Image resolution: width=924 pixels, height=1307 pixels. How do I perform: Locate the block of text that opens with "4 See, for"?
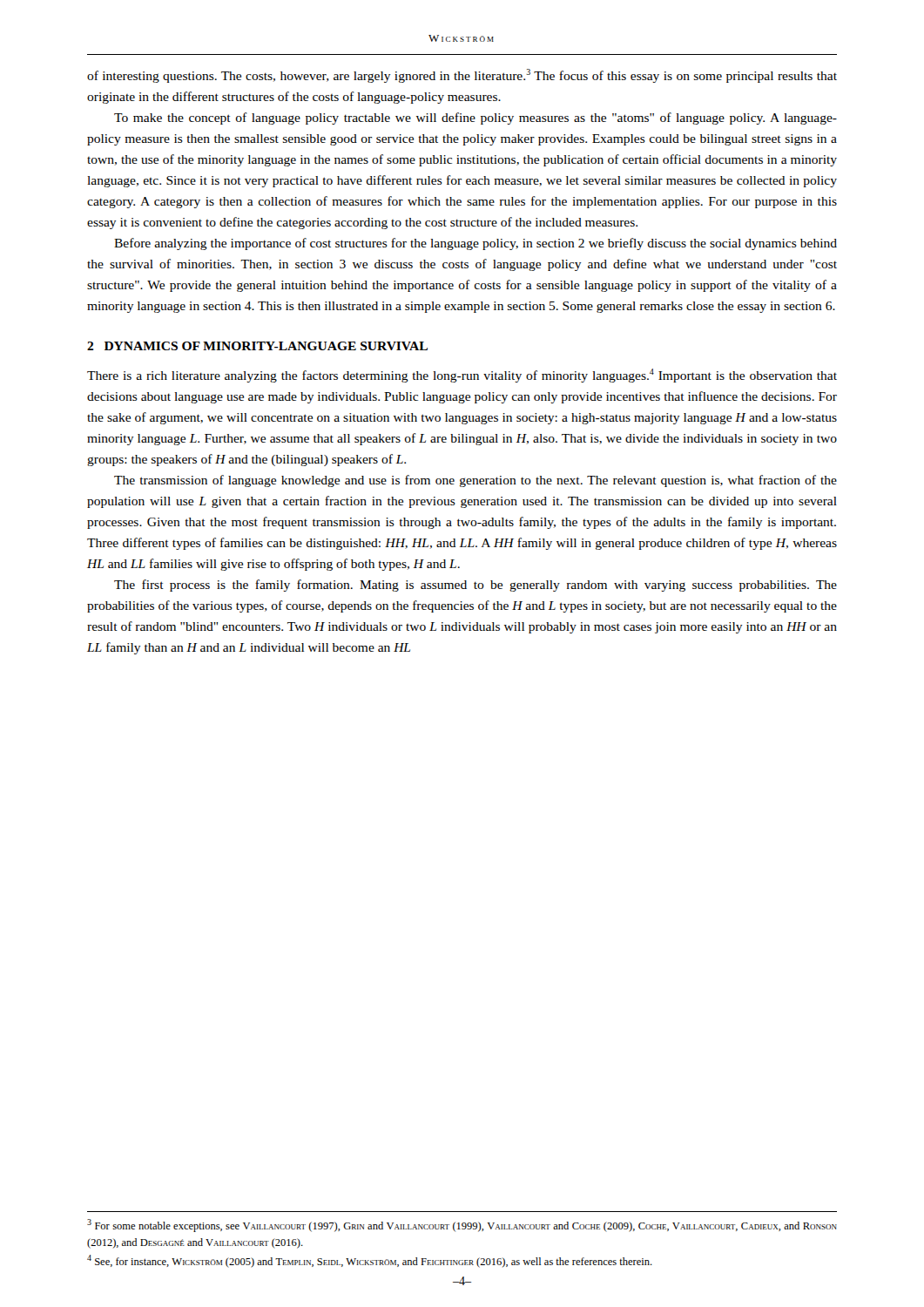pos(462,1262)
